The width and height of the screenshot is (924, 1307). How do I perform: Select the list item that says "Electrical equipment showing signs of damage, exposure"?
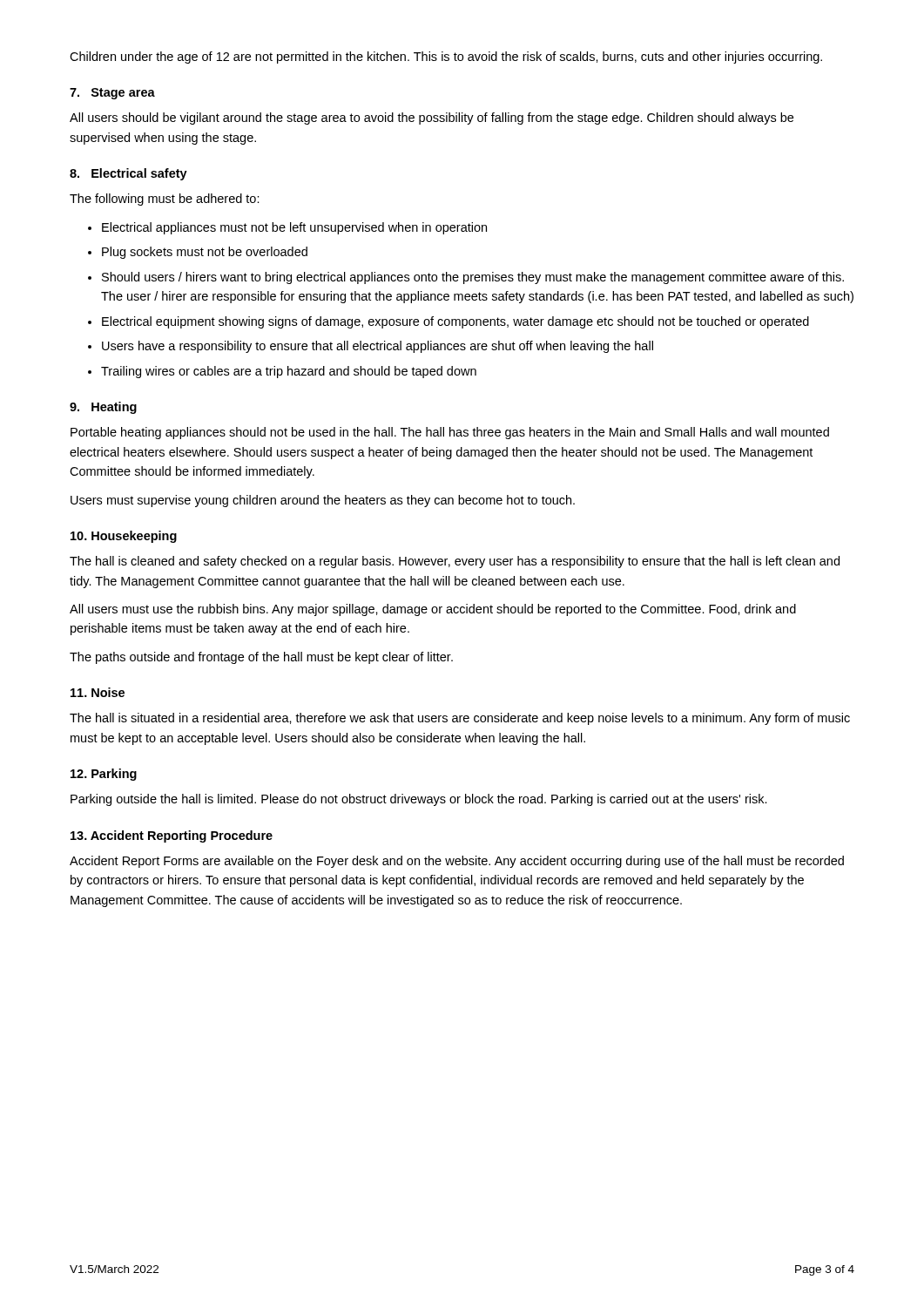[455, 321]
